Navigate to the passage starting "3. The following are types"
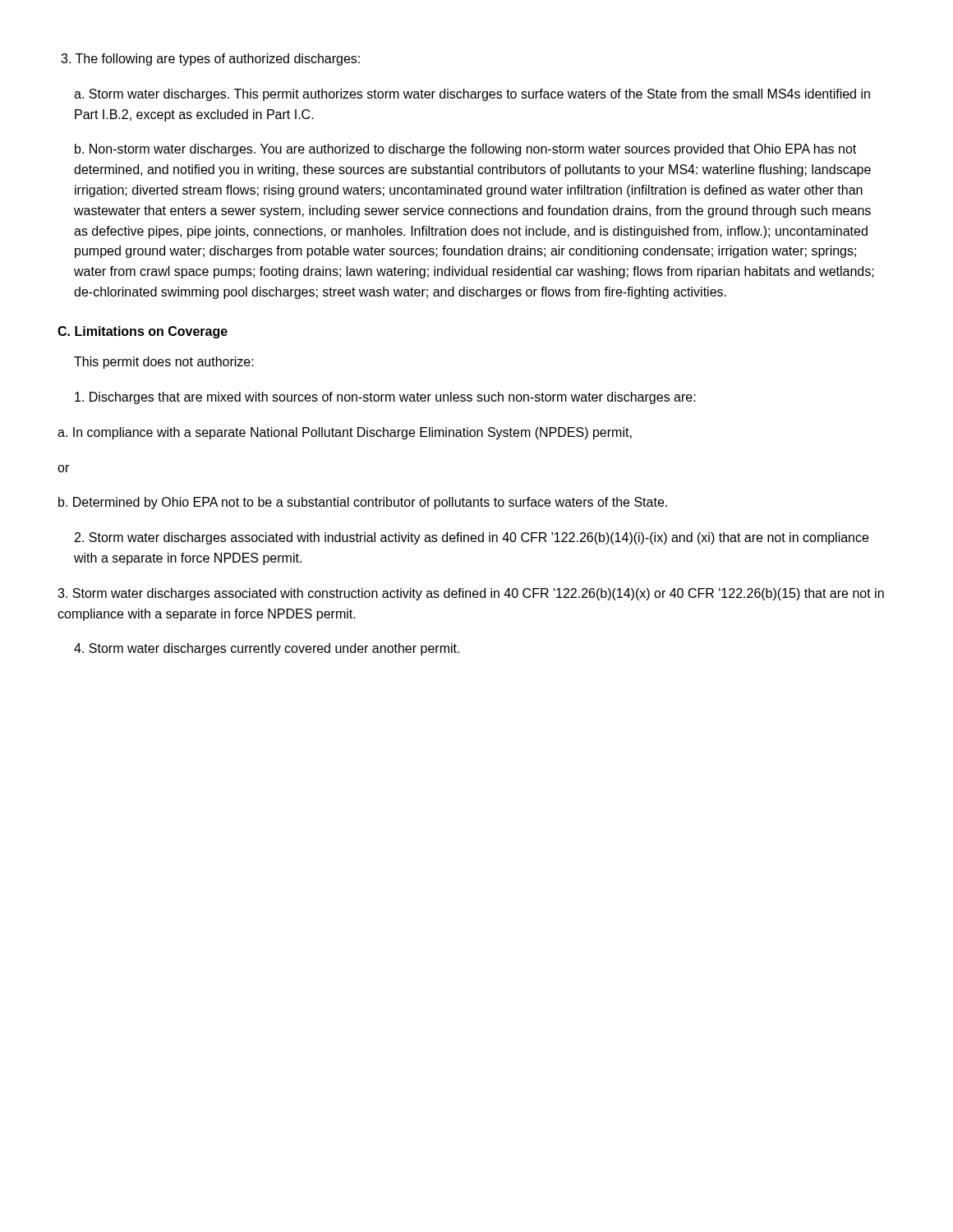Screen dimensions: 1232x953 pos(211,59)
